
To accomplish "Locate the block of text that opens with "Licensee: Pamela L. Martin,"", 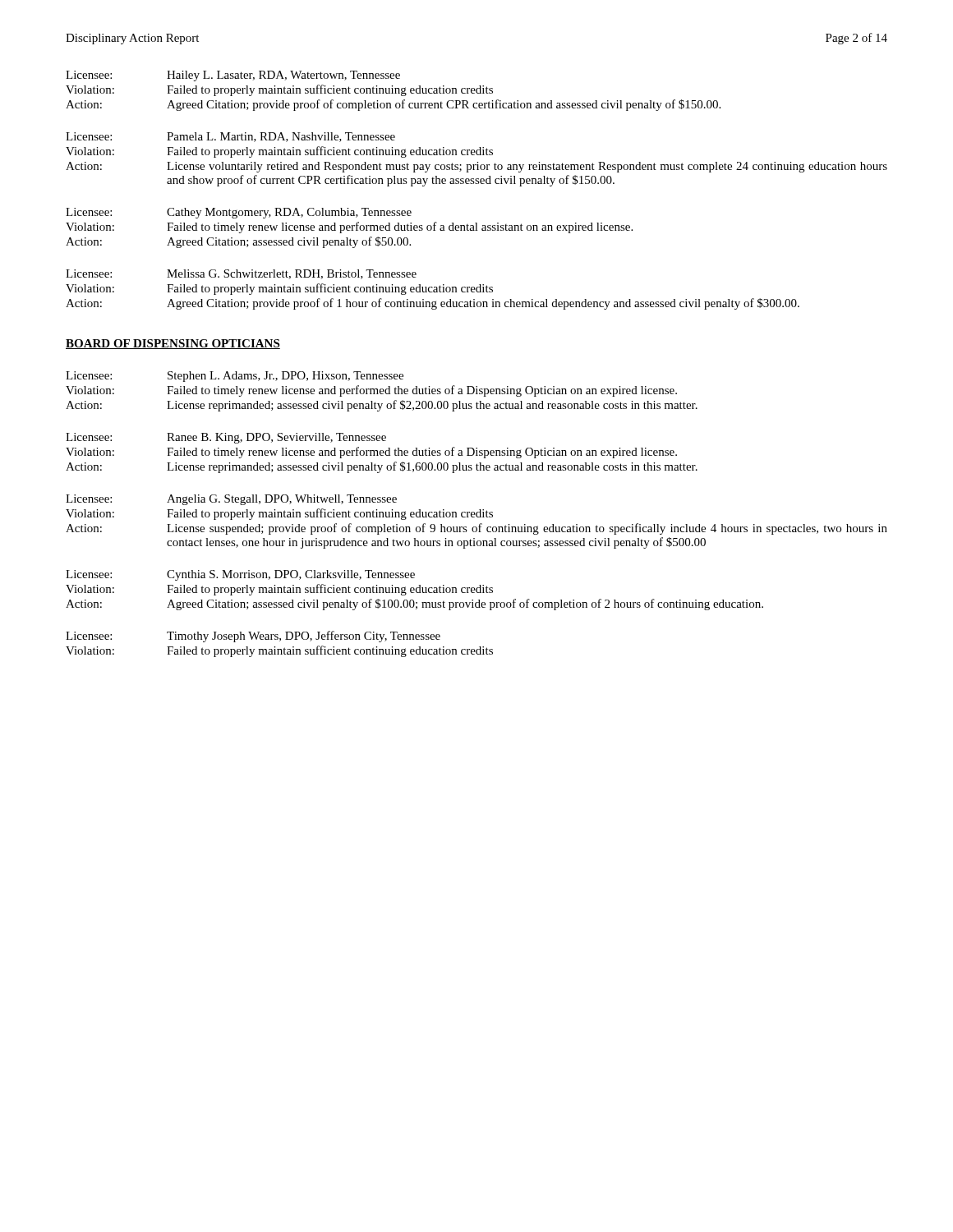I will [x=476, y=158].
